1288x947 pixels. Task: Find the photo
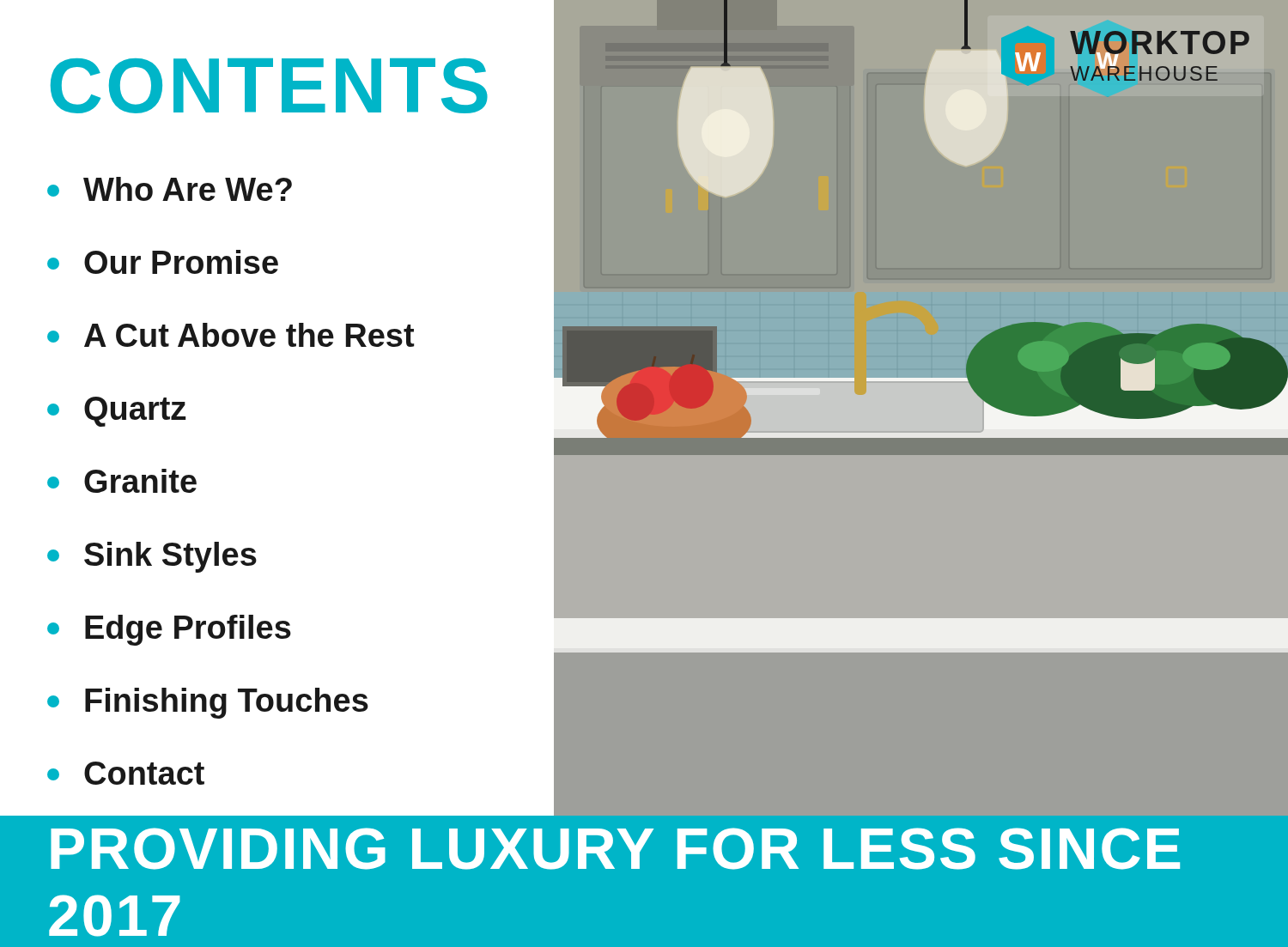921,408
